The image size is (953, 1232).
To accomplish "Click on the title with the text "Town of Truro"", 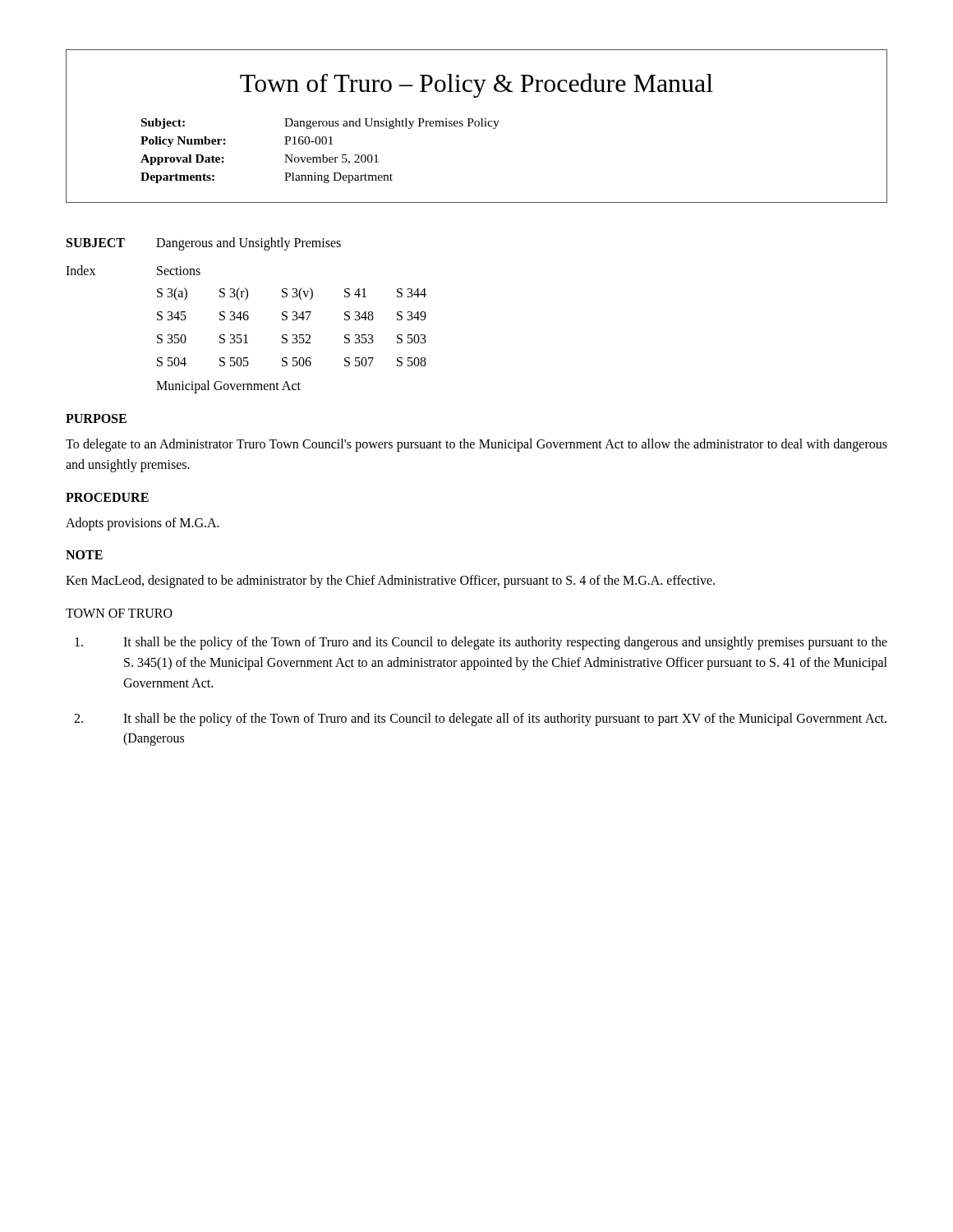I will click(476, 126).
